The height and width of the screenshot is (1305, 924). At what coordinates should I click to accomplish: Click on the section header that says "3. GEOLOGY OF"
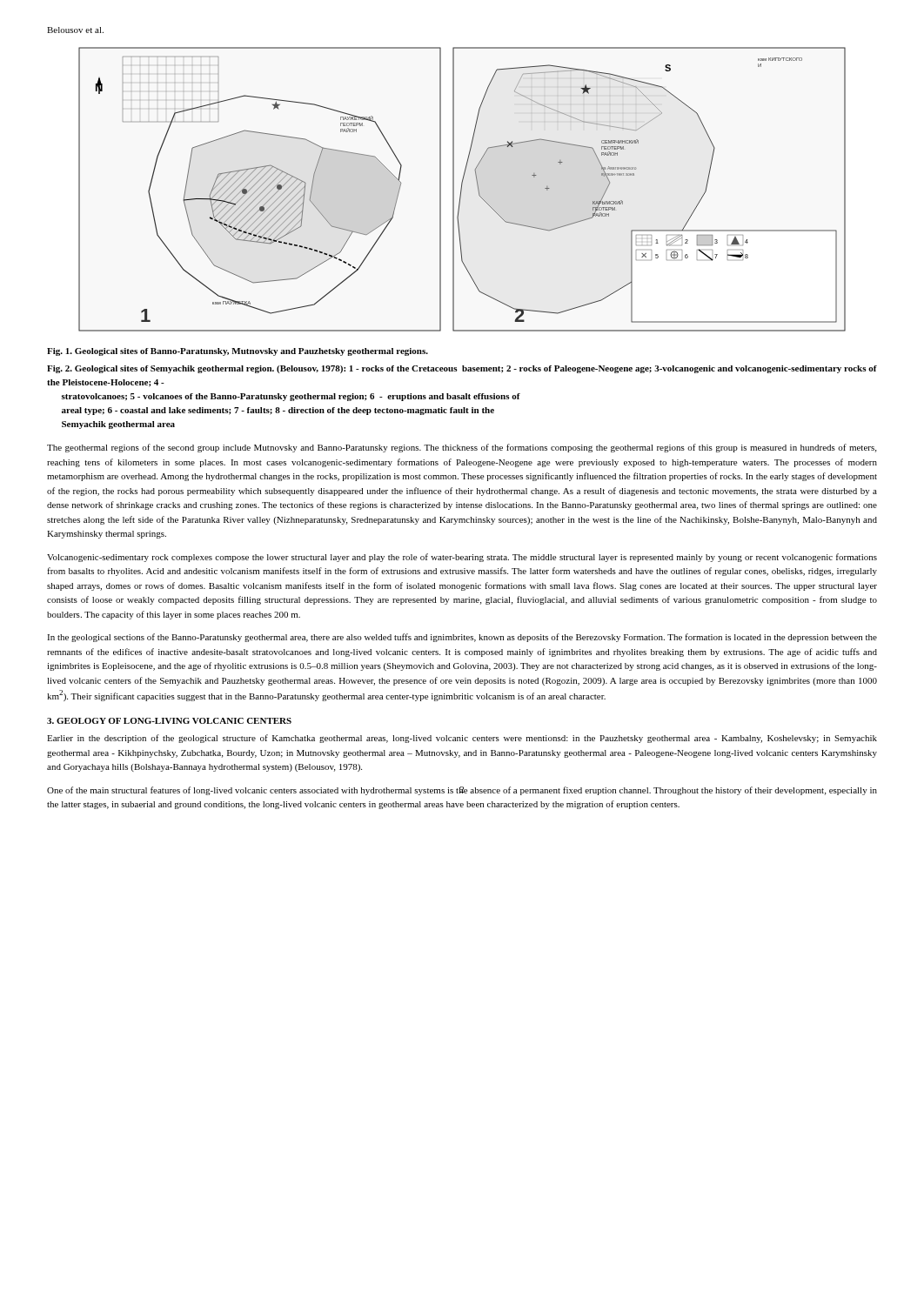[x=169, y=721]
